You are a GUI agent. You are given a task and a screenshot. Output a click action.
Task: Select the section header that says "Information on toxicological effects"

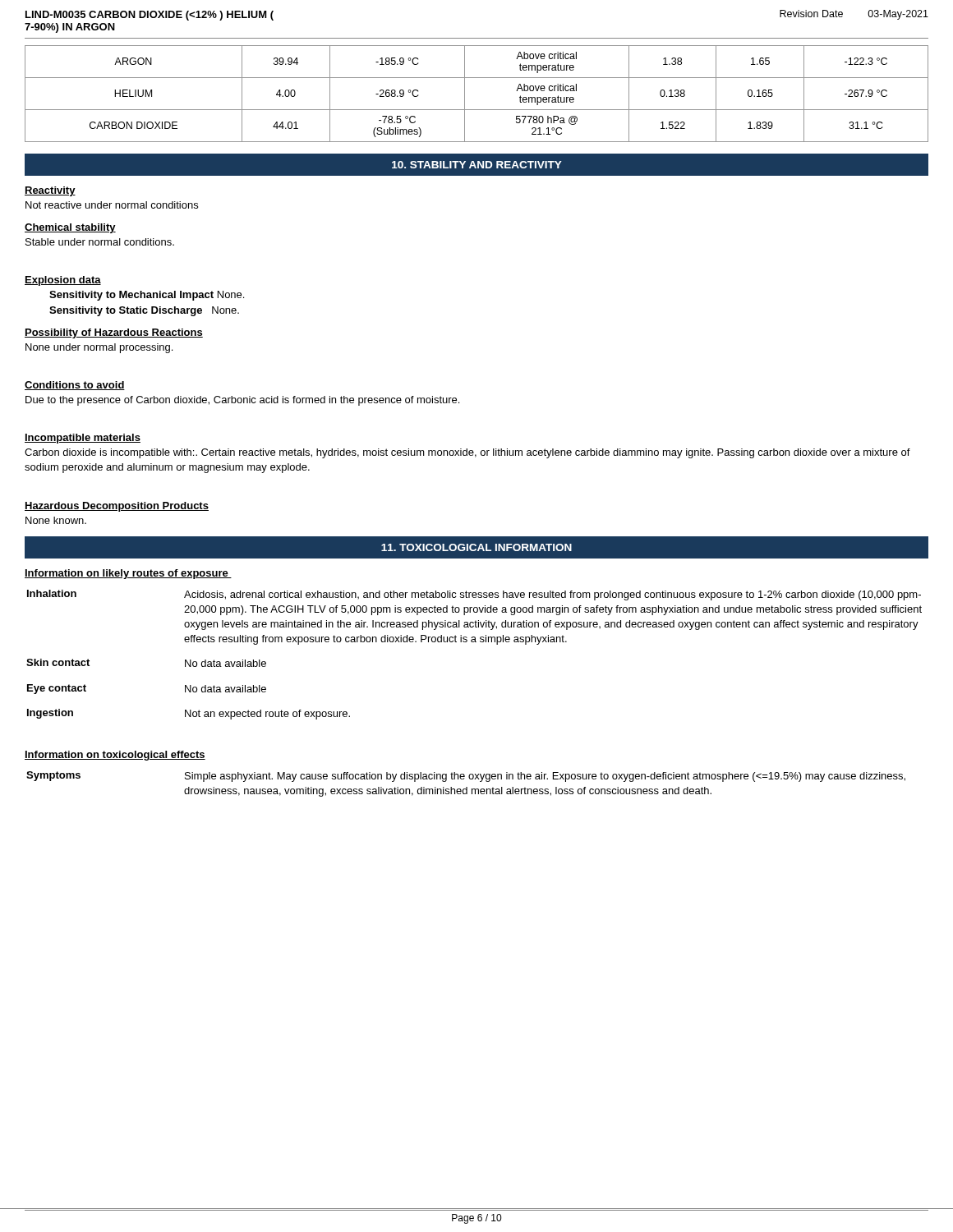pos(115,754)
